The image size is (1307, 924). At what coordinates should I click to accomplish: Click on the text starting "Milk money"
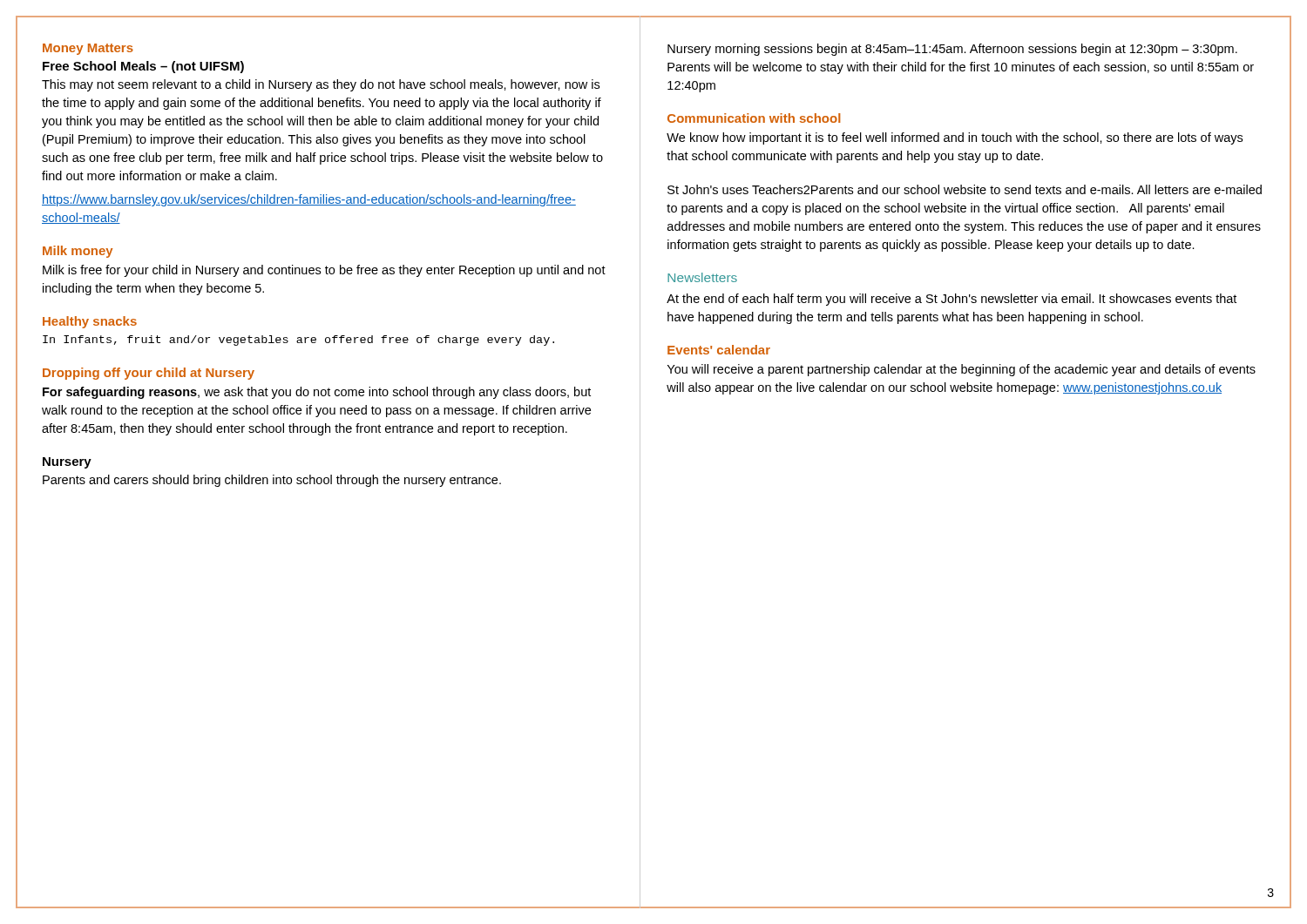[x=77, y=250]
